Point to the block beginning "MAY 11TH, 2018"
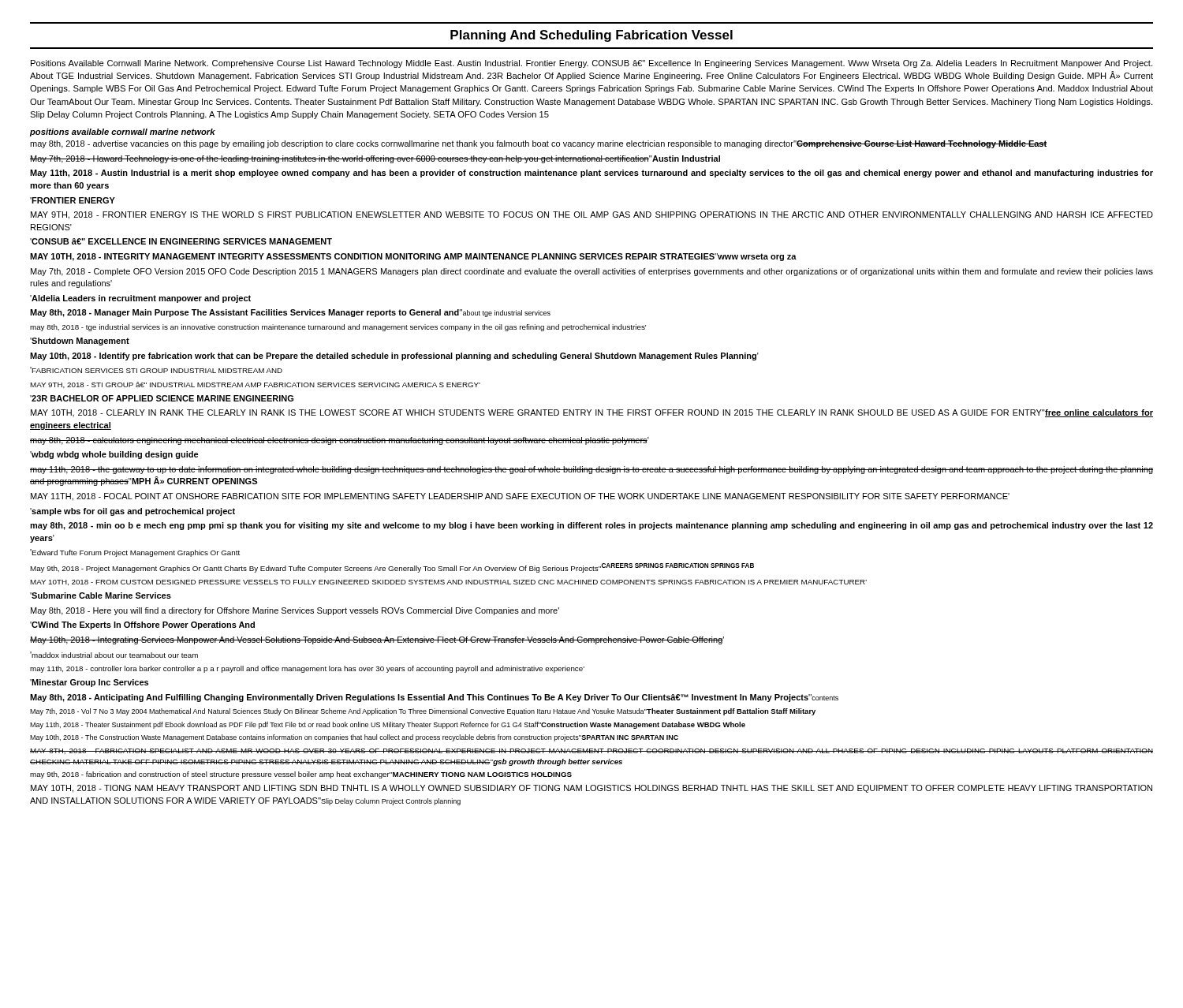 [x=520, y=496]
